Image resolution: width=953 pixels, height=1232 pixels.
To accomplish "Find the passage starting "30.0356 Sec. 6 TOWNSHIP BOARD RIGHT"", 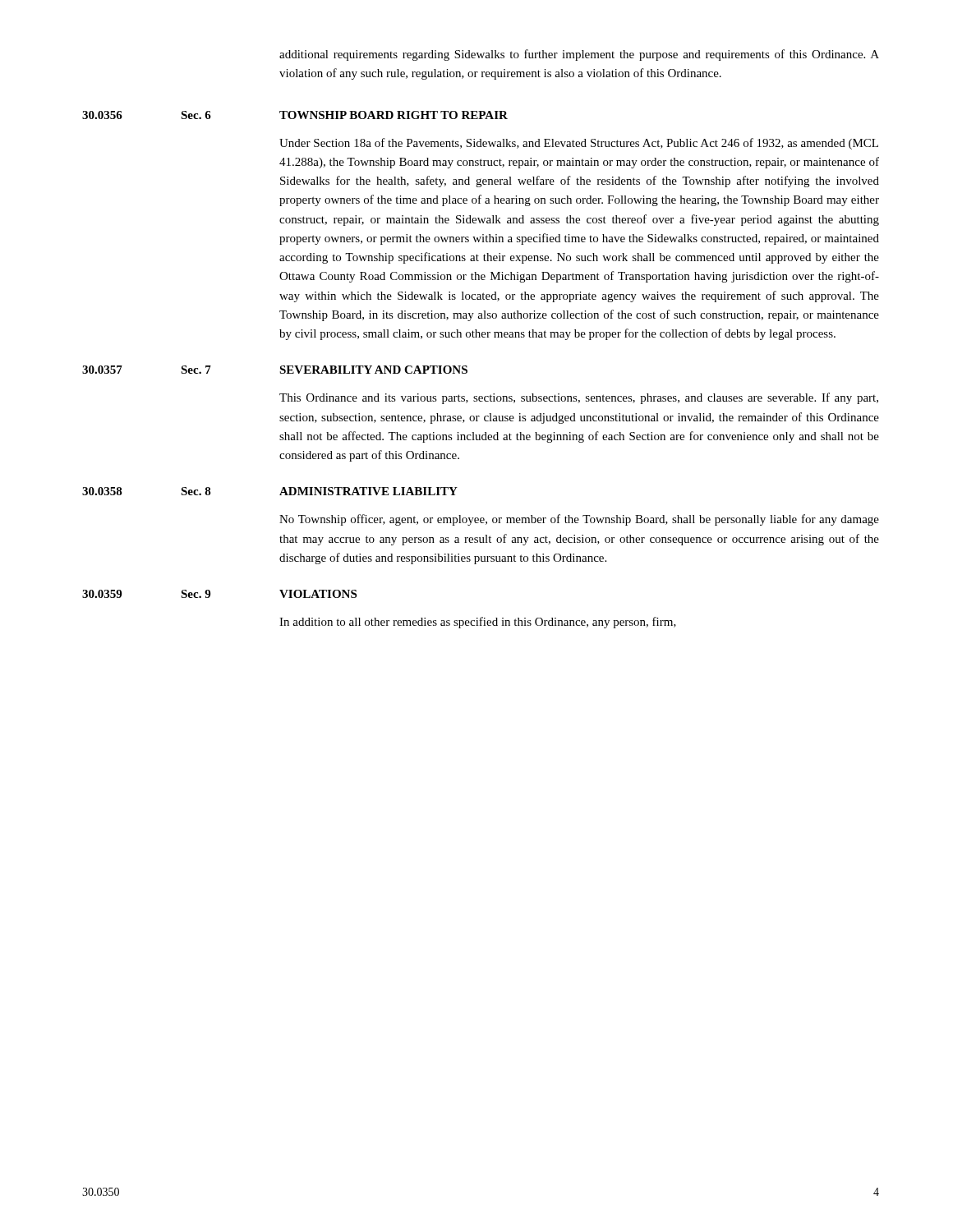I will pyautogui.click(x=481, y=115).
